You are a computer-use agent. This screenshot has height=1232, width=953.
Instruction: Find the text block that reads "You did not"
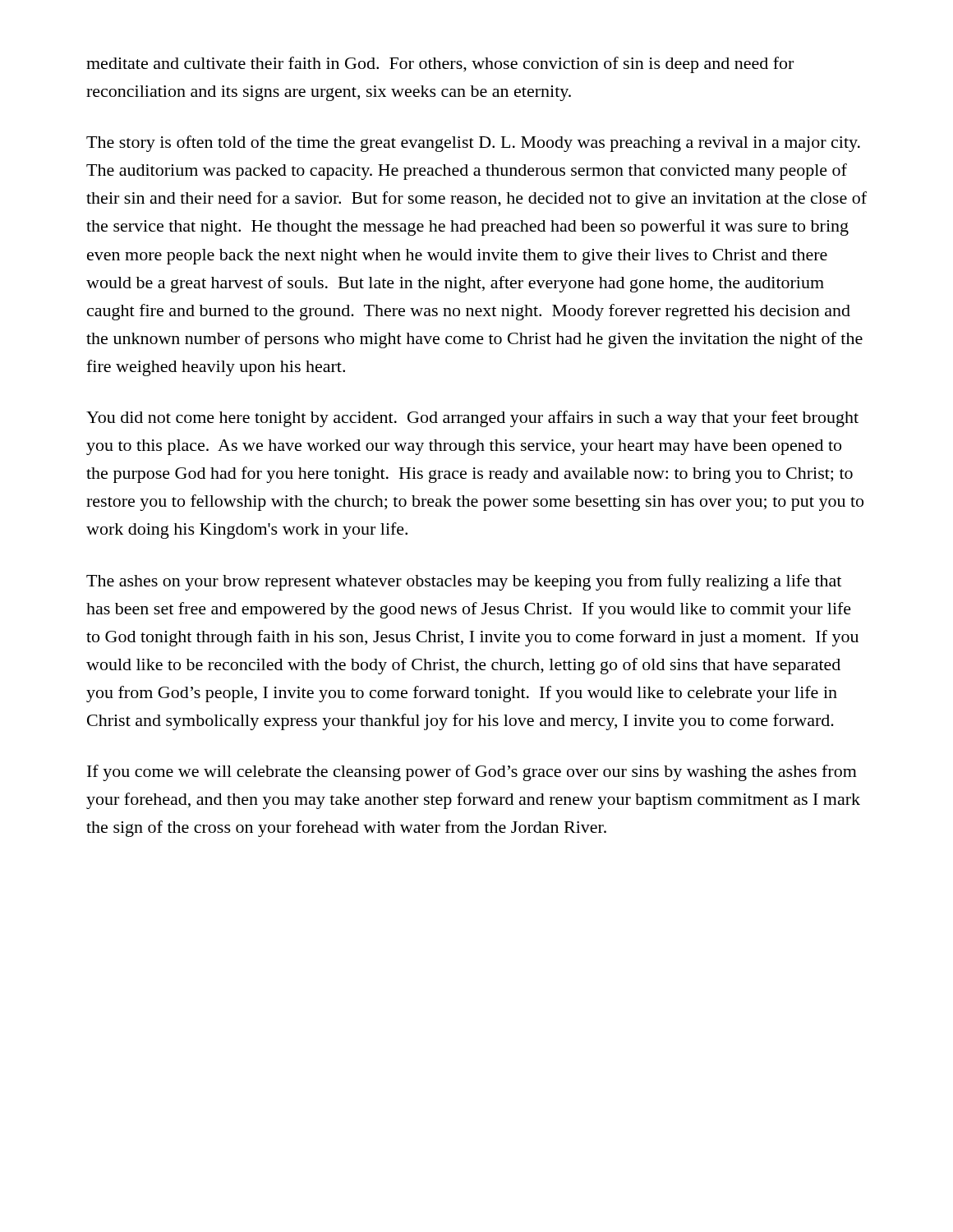click(475, 473)
